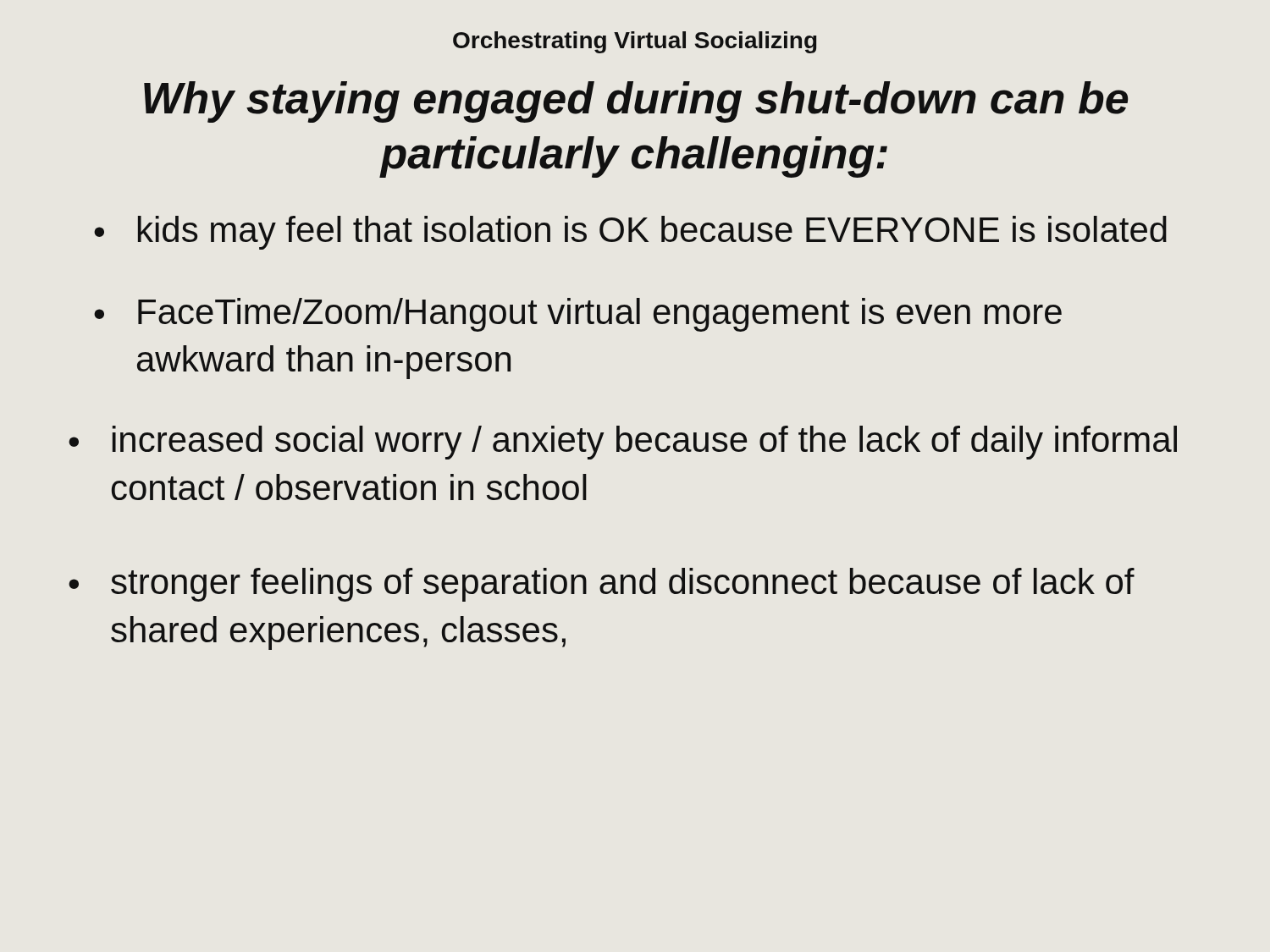This screenshot has width=1270, height=952.
Task: Locate the passage starting "• kids may feel that isolation"
Action: point(631,231)
